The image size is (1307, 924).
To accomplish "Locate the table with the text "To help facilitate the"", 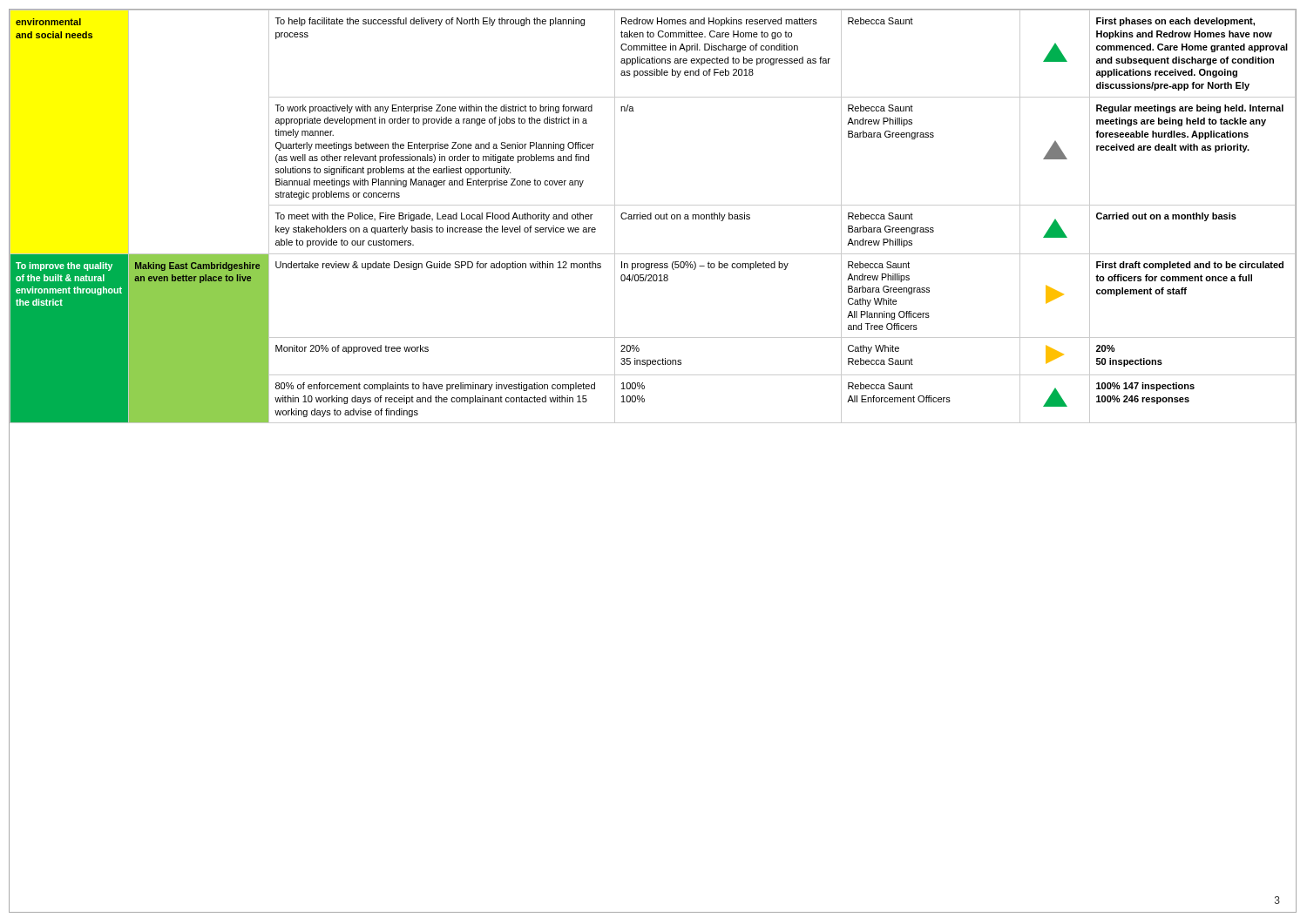I will 653,461.
